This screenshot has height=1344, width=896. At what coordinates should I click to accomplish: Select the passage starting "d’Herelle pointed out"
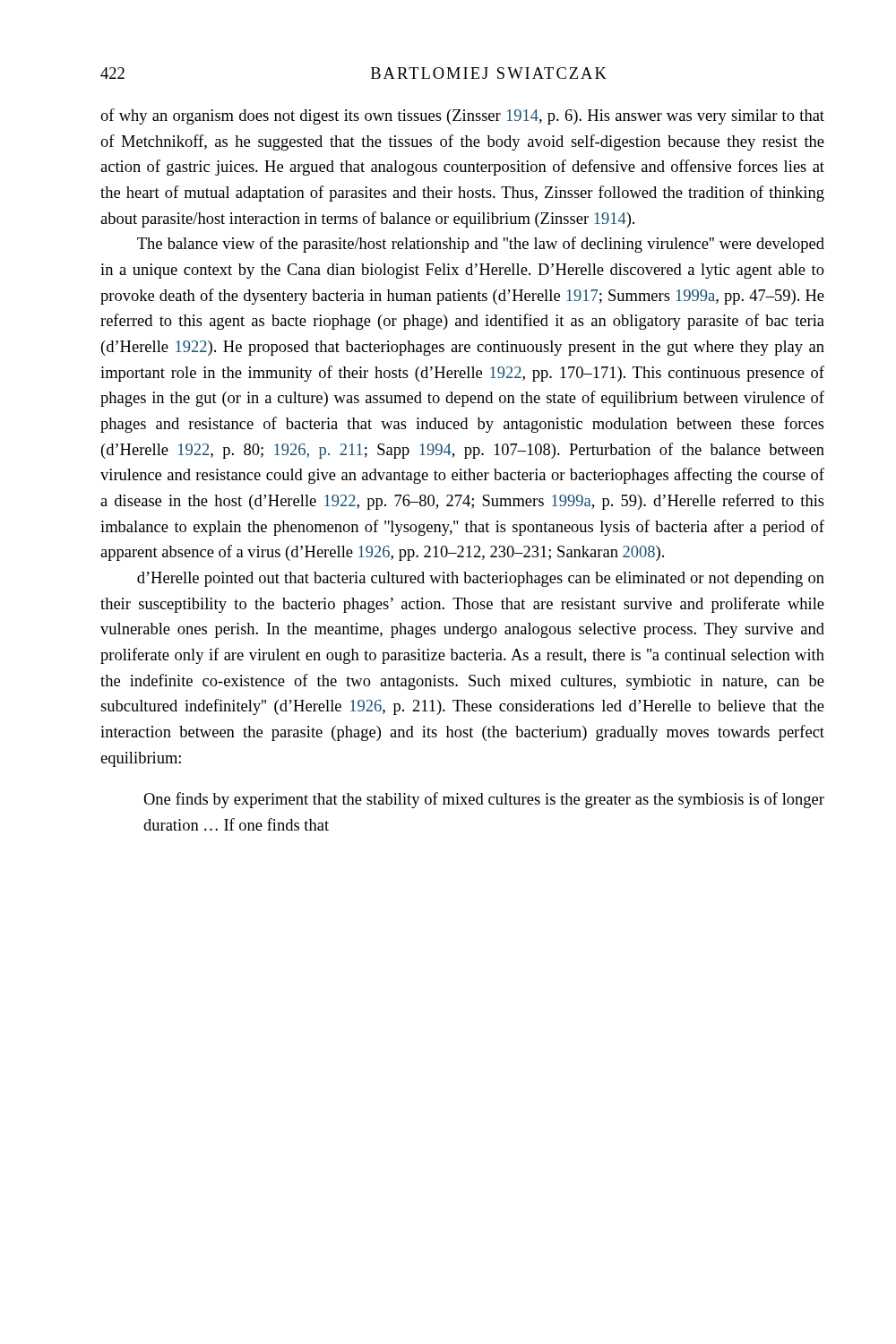[462, 668]
